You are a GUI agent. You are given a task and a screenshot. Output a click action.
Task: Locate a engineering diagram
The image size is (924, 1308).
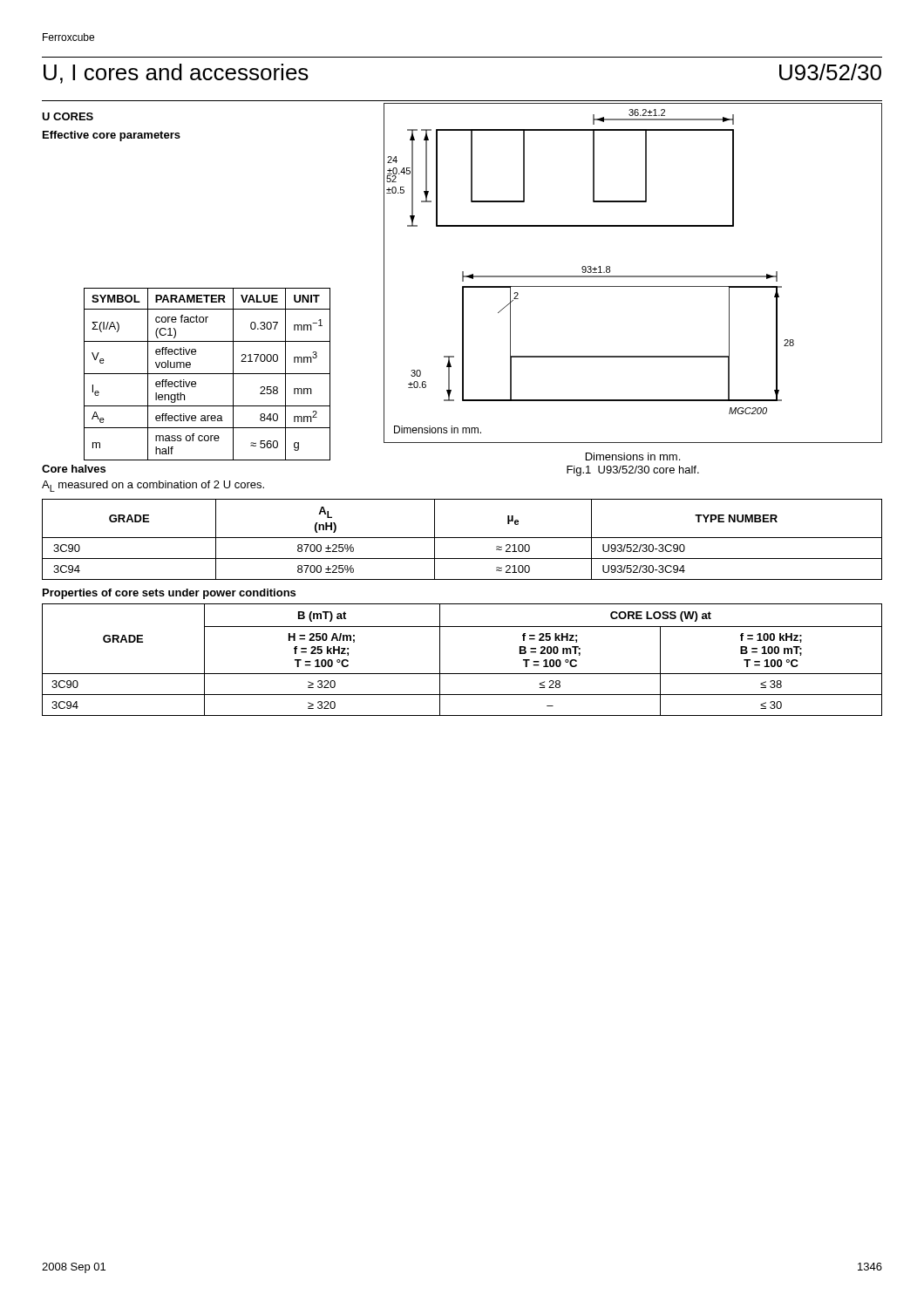click(633, 273)
